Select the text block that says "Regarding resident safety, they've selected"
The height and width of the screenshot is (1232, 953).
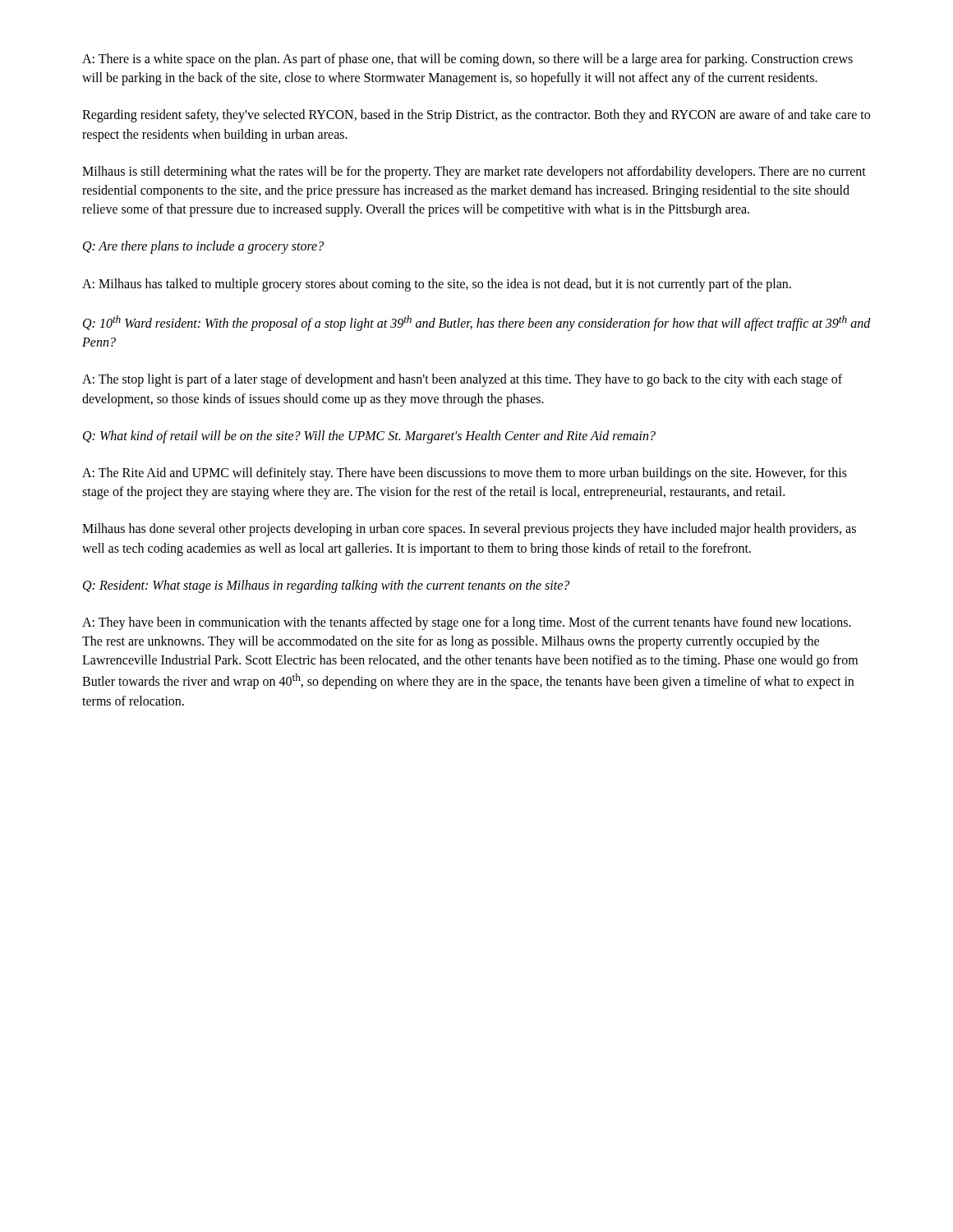[x=476, y=124]
